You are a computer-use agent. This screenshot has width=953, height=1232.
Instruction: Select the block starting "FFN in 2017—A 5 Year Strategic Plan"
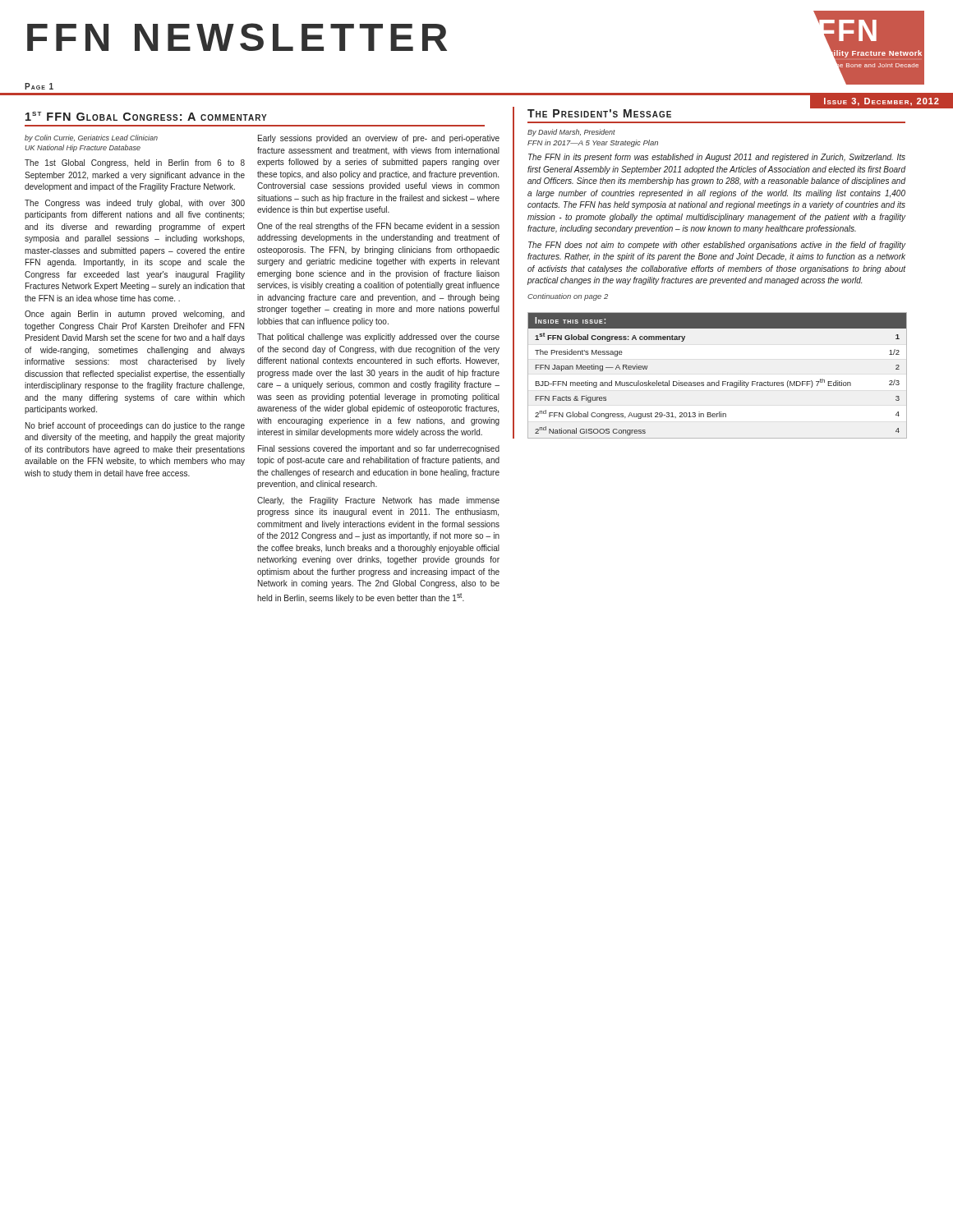pos(593,142)
